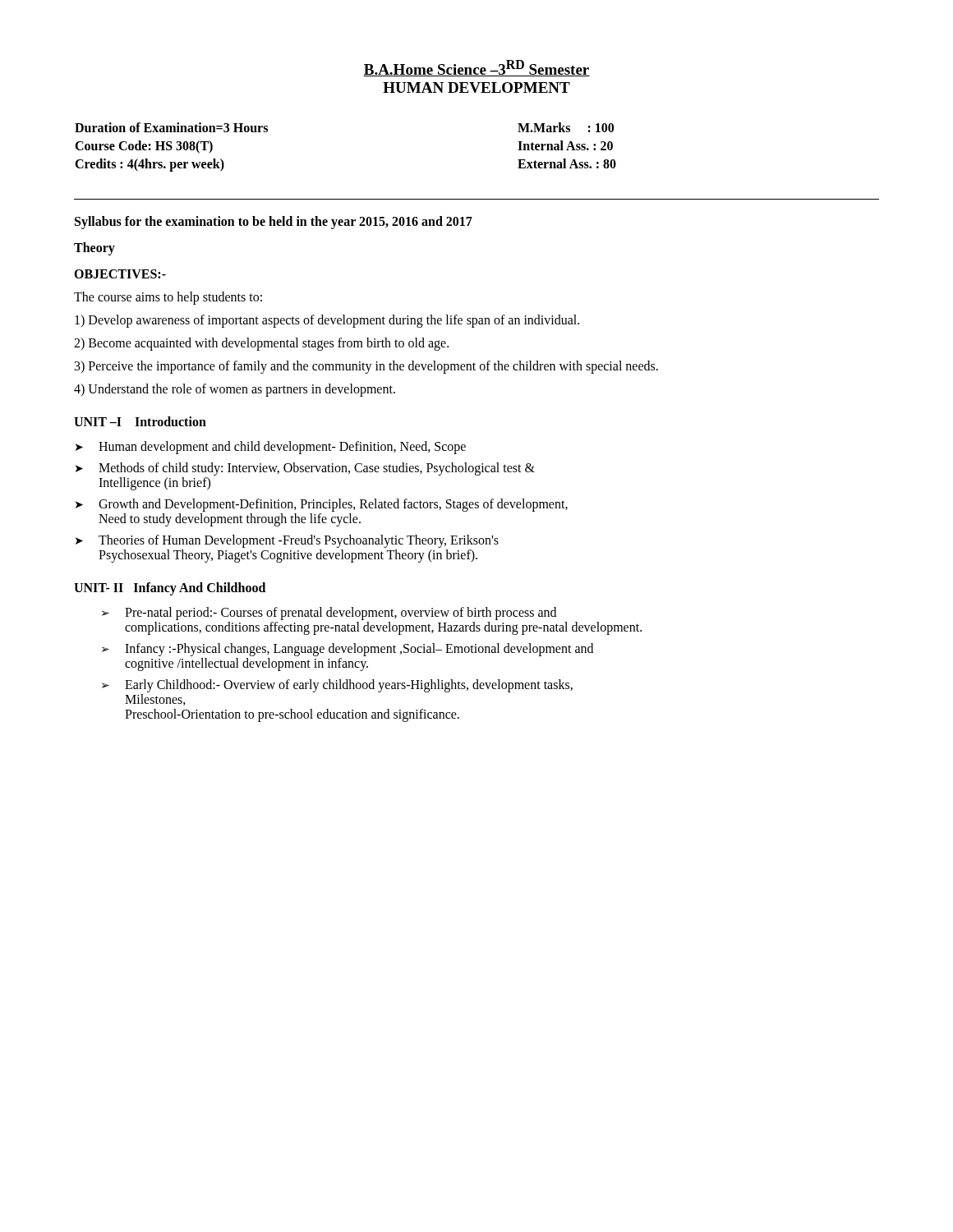Find the section header that reads "Syllabus for the examination to be held in"

pos(273,222)
